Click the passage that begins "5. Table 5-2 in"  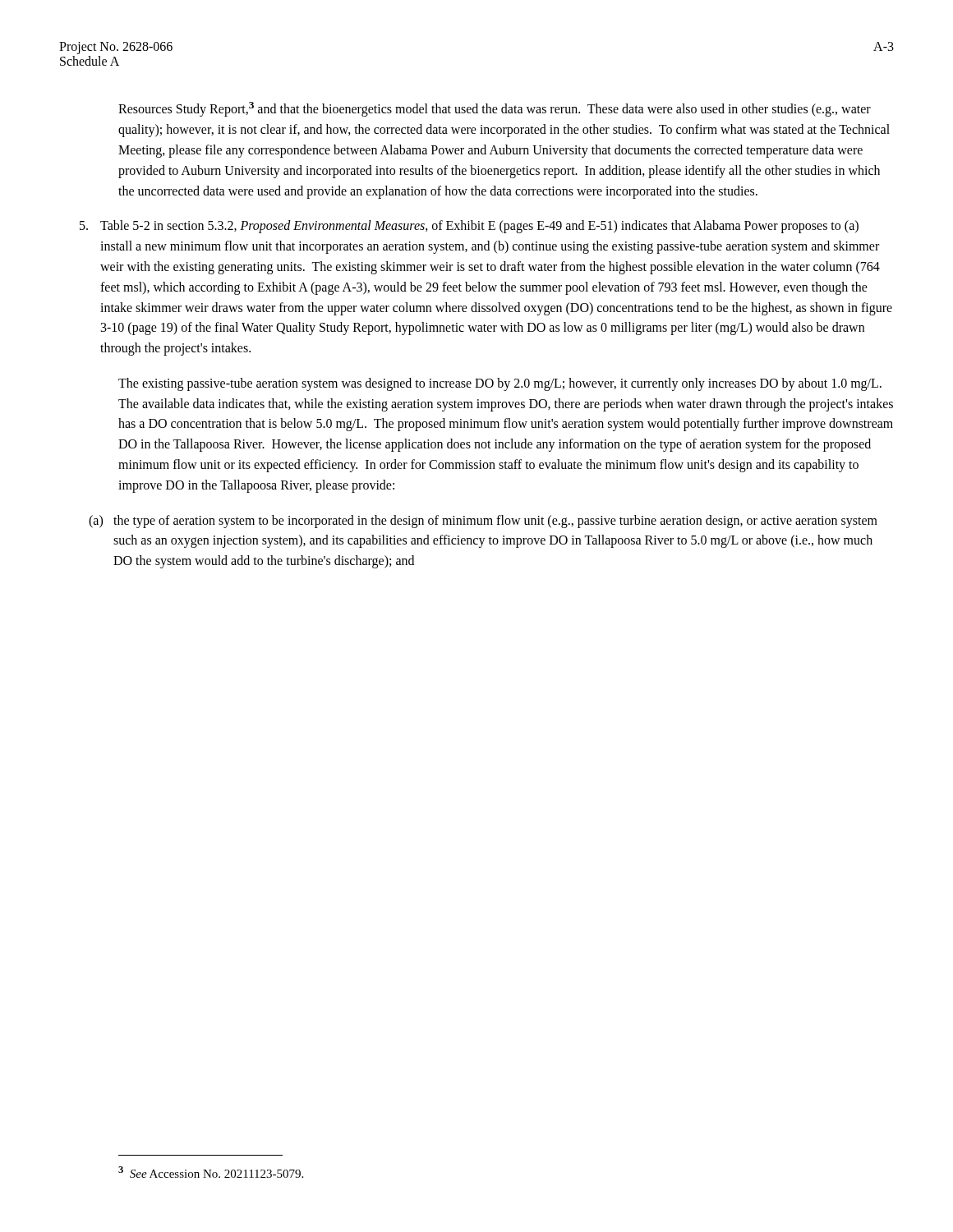476,288
